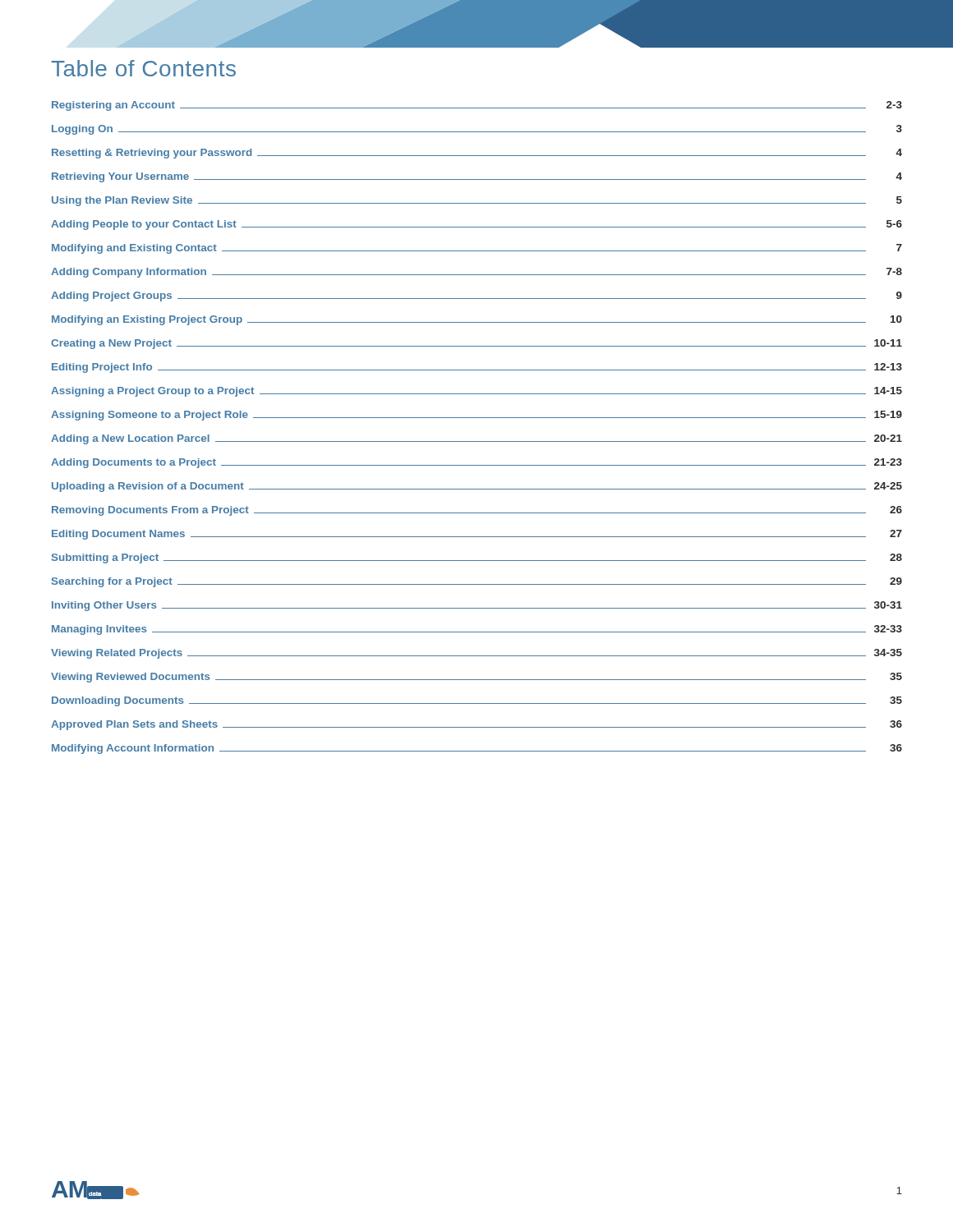This screenshot has height=1232, width=953.
Task: Locate the text "Creating a New Project 10-11"
Action: (476, 343)
